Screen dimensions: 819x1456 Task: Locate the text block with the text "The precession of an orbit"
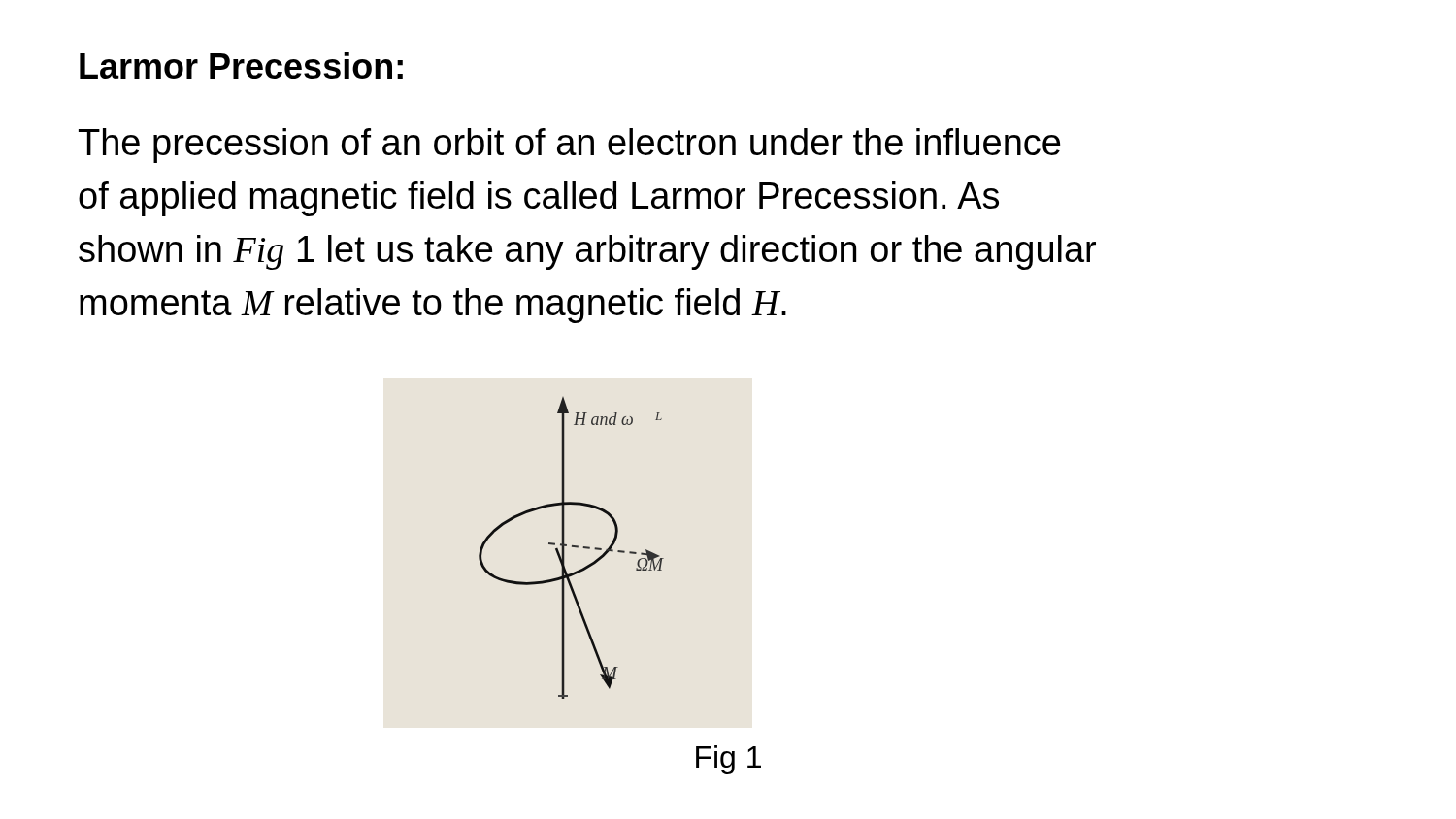[587, 223]
